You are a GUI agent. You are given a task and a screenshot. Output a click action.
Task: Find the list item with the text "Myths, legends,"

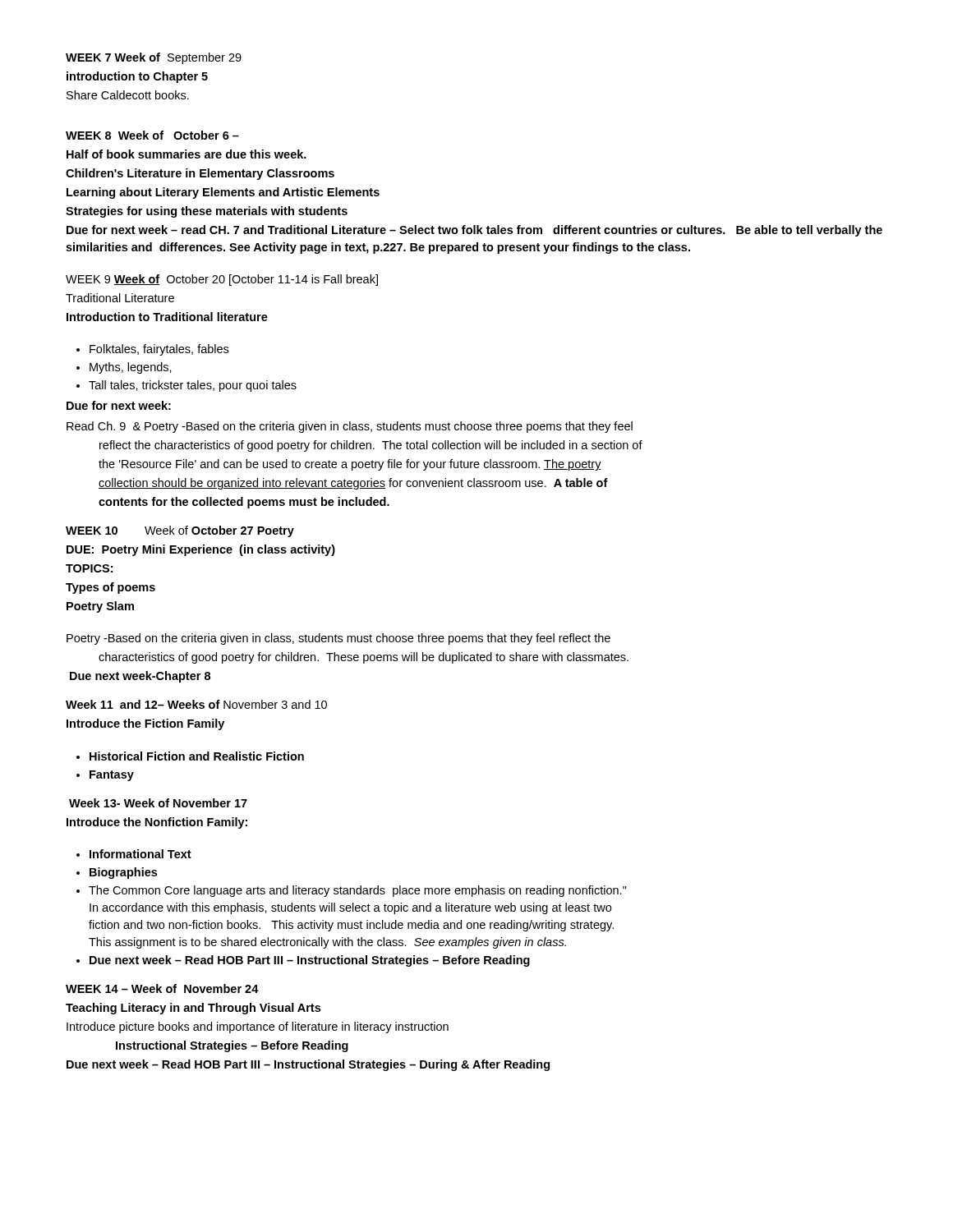(130, 367)
